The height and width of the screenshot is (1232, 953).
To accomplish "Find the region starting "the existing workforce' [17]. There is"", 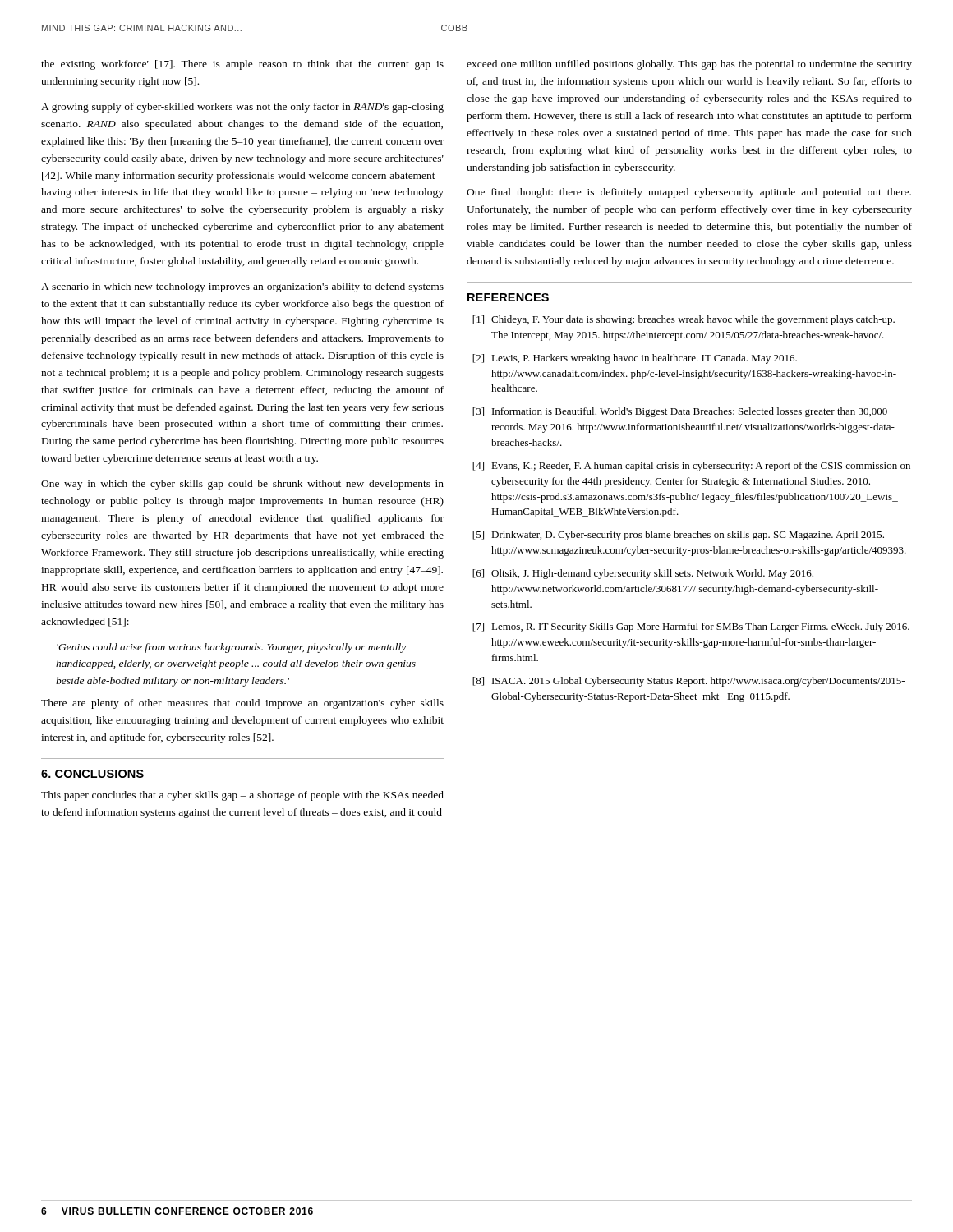I will tap(242, 73).
